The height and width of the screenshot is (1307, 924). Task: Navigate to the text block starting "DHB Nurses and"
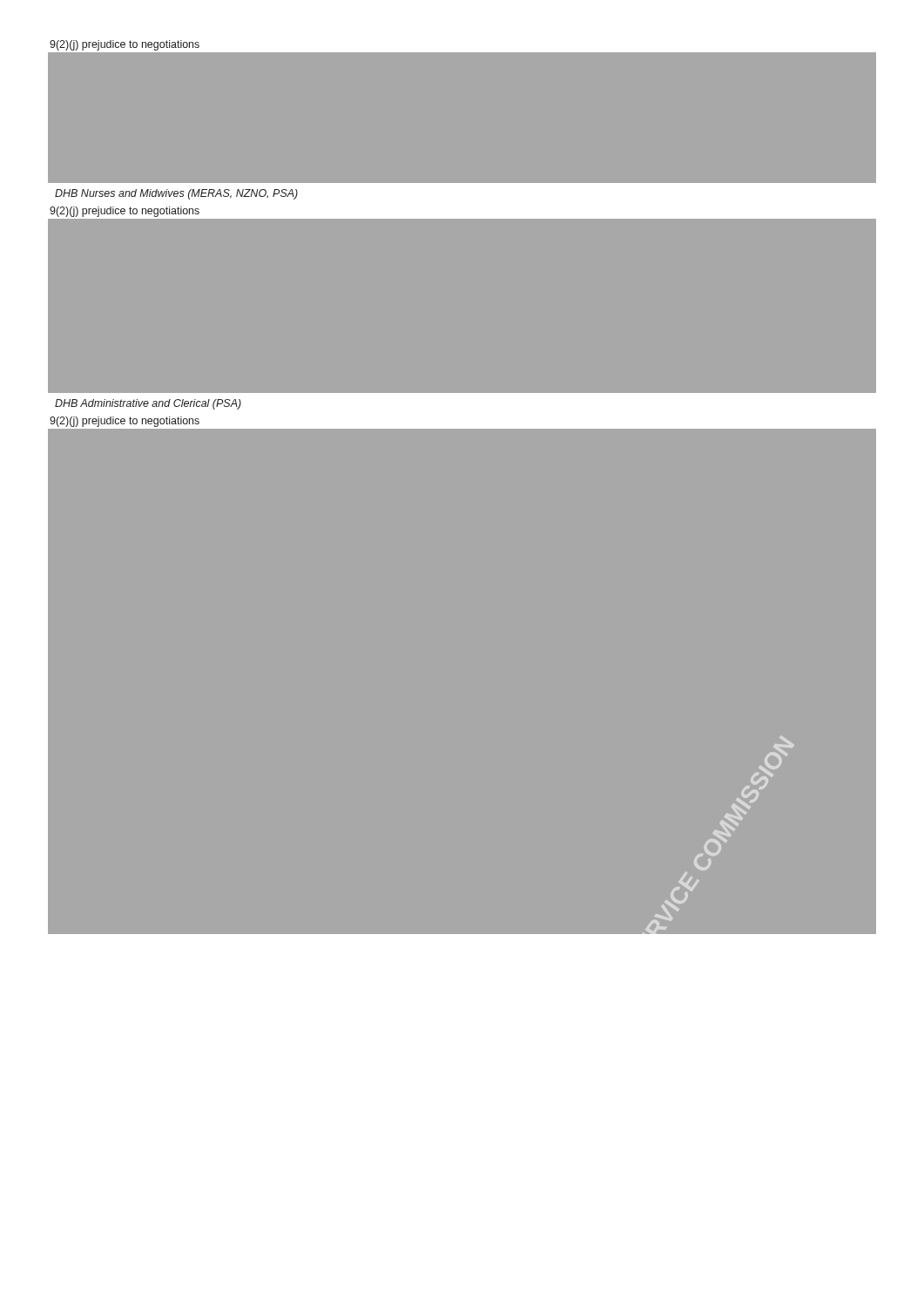point(176,193)
